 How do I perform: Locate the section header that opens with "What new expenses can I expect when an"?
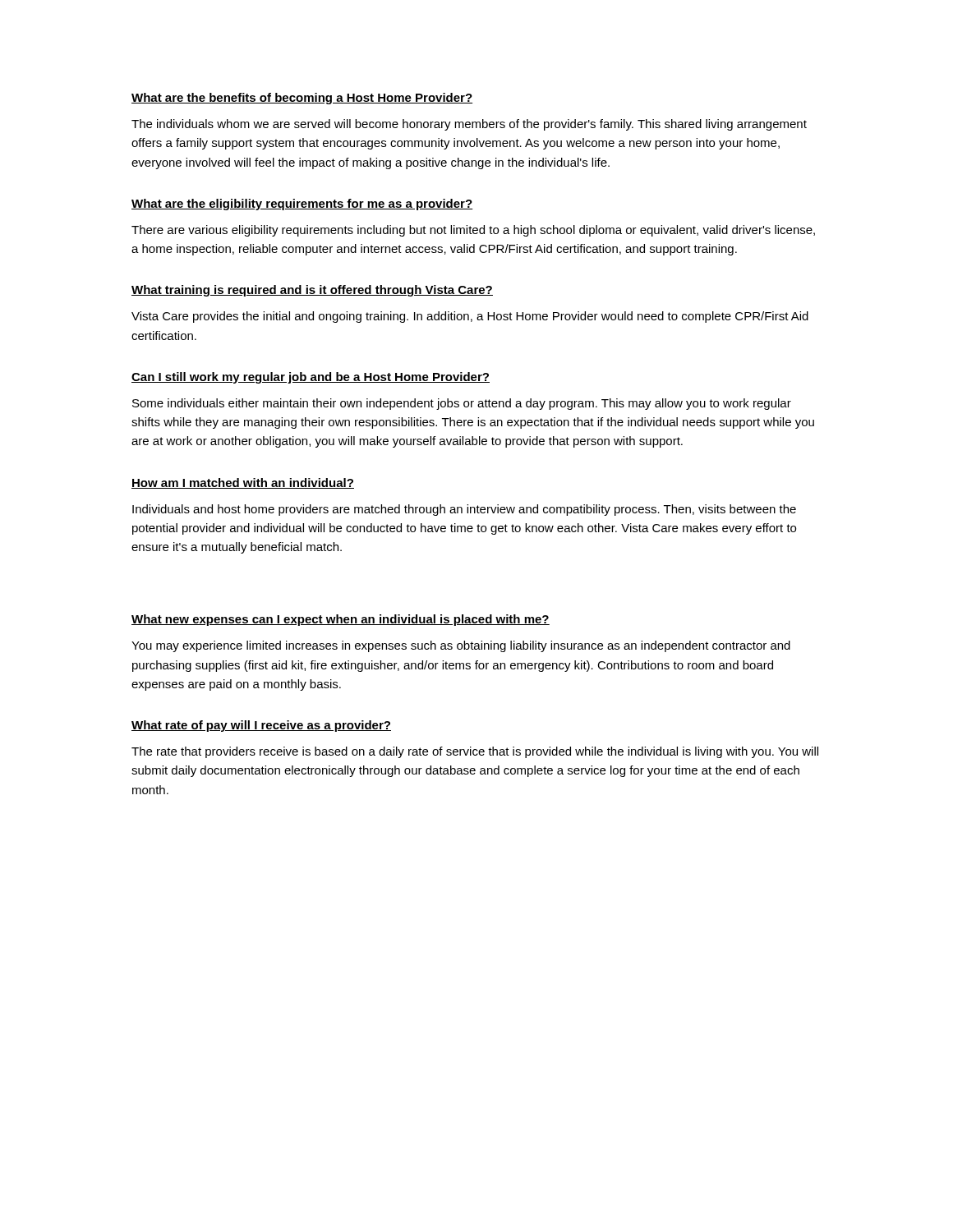click(x=340, y=619)
